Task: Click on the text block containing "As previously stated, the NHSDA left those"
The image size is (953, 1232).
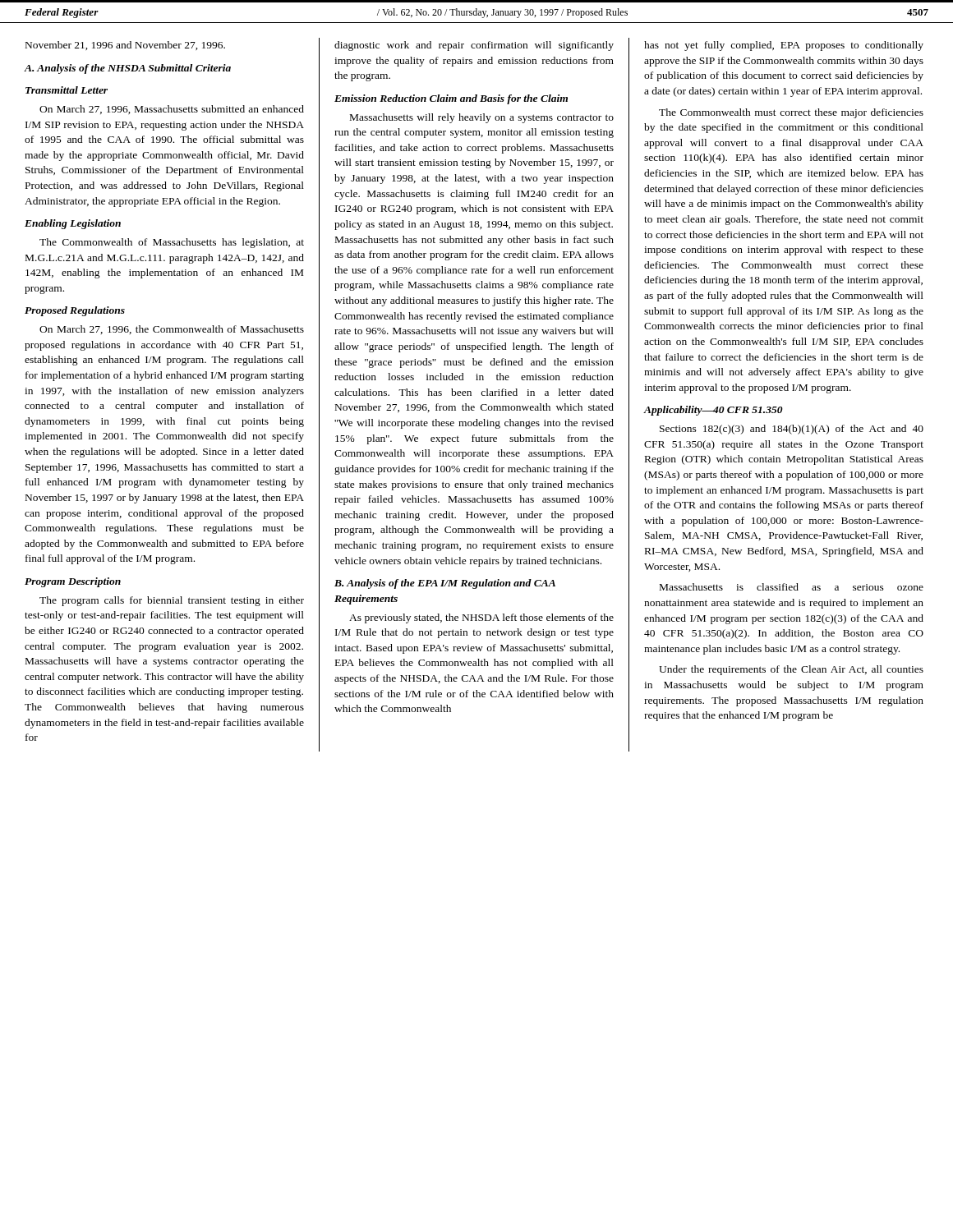Action: [x=474, y=663]
